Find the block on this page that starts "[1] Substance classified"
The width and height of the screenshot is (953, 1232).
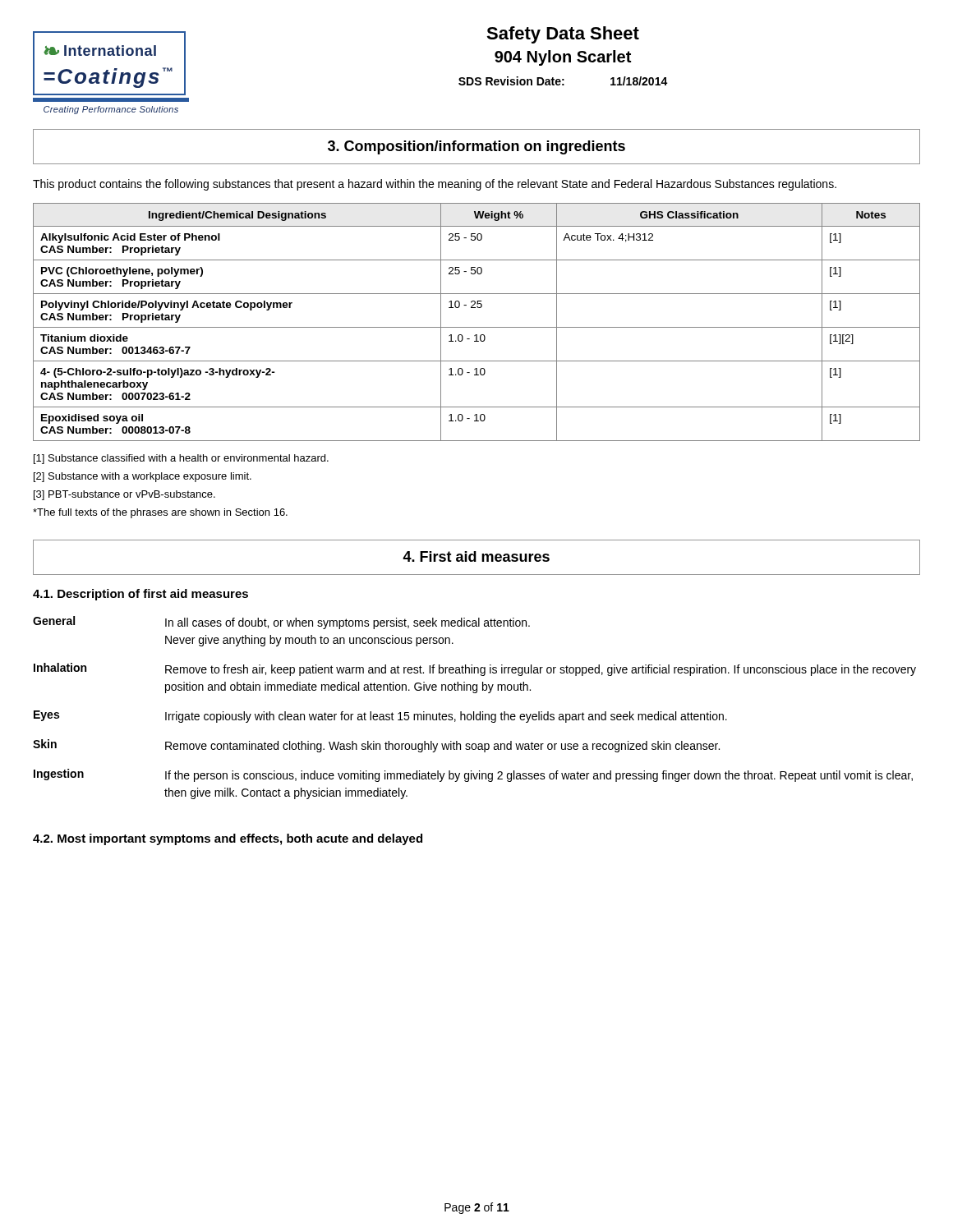[181, 485]
